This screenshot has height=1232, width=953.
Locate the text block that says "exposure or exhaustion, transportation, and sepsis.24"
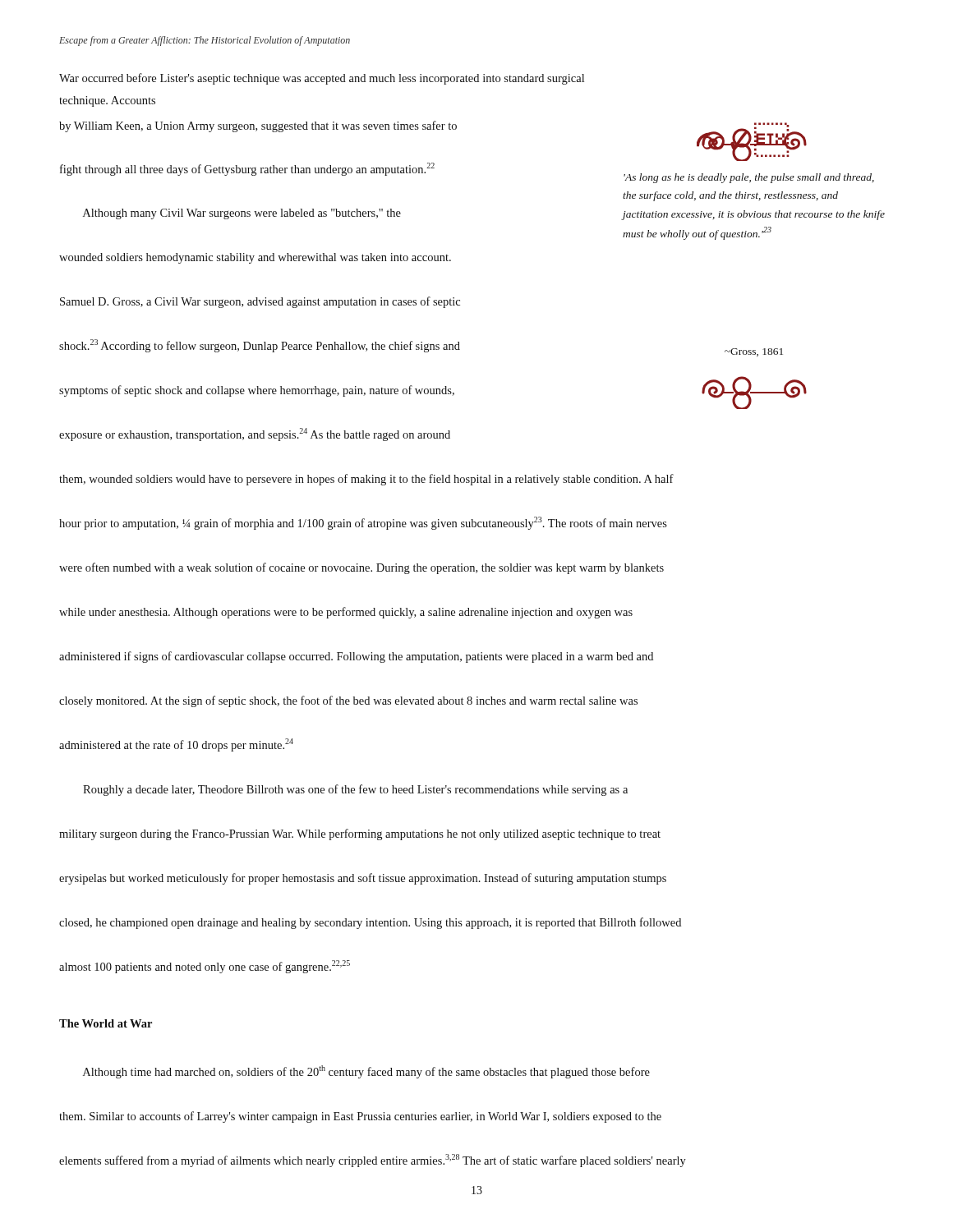click(255, 434)
